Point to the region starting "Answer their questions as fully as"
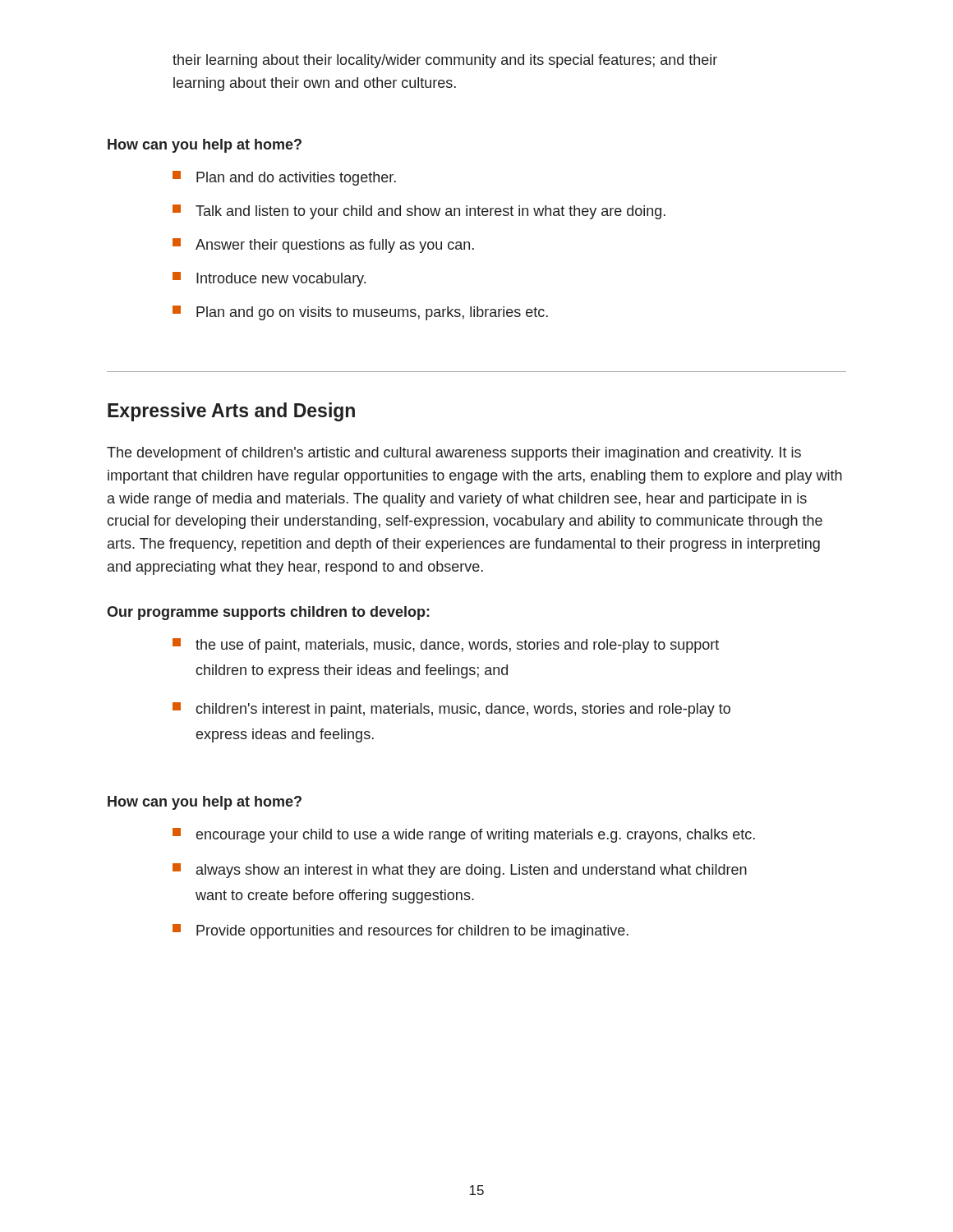 coord(323,246)
